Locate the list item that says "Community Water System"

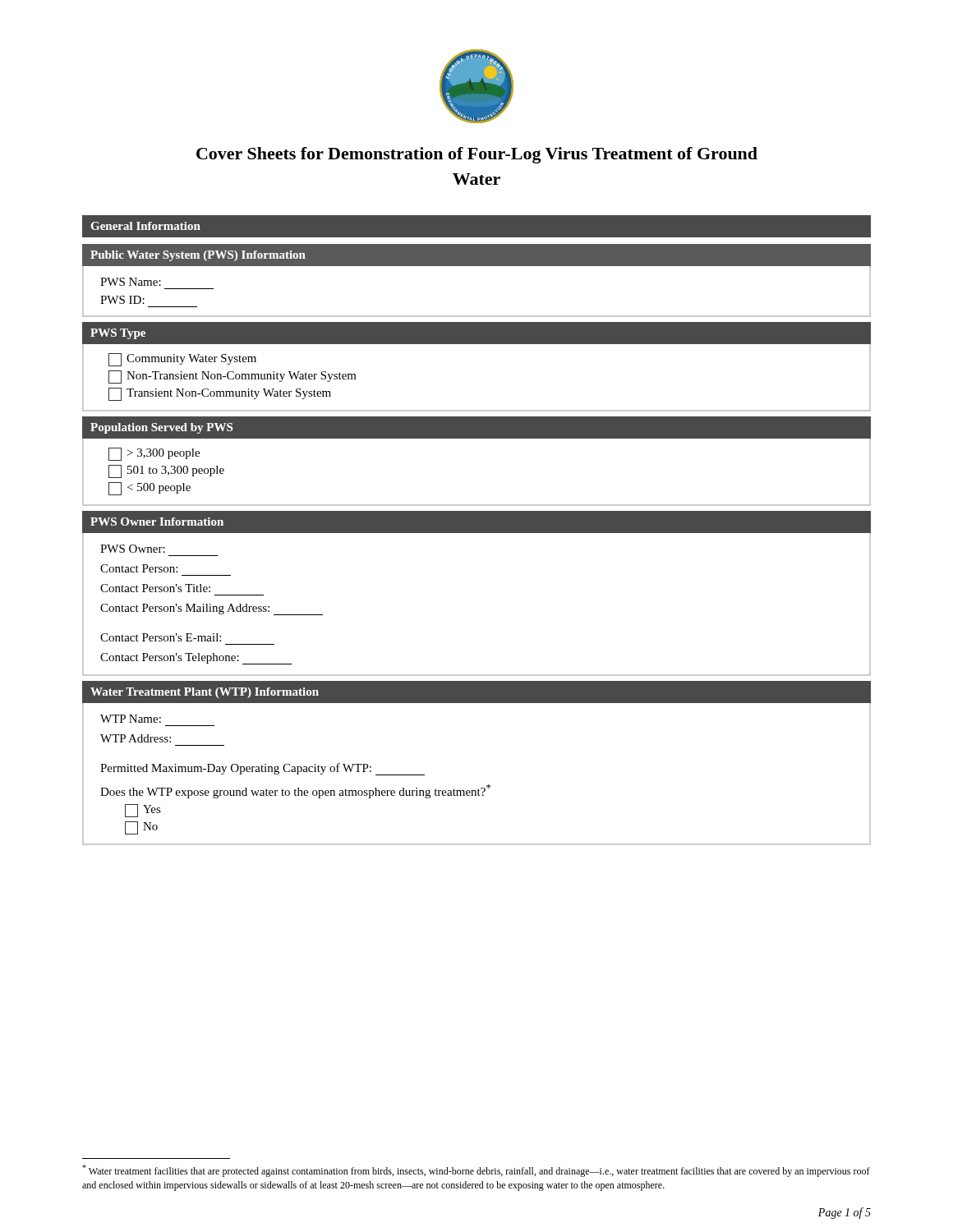(183, 359)
